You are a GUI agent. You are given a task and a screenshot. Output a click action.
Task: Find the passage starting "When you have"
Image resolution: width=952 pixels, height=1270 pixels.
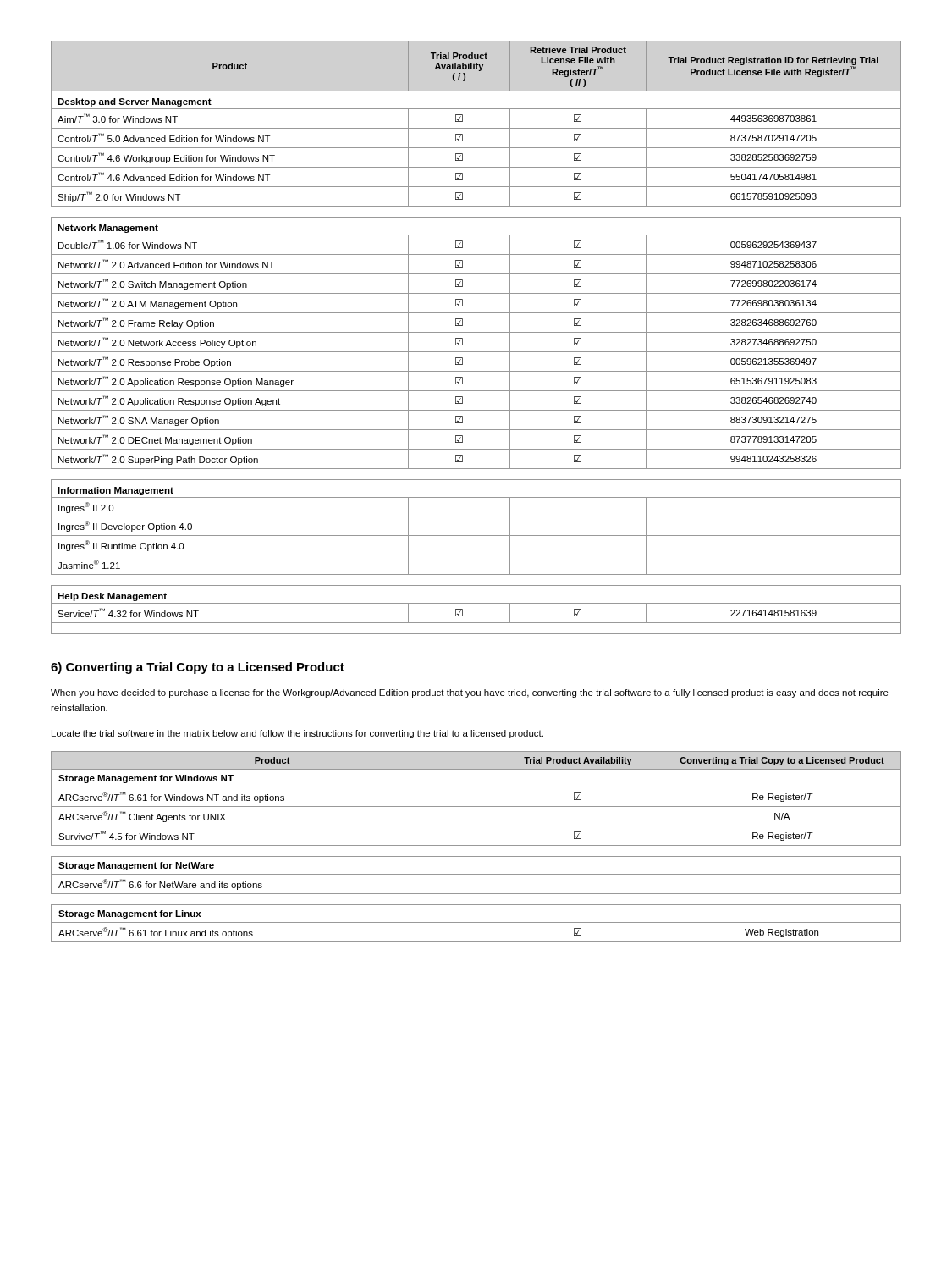coord(470,700)
